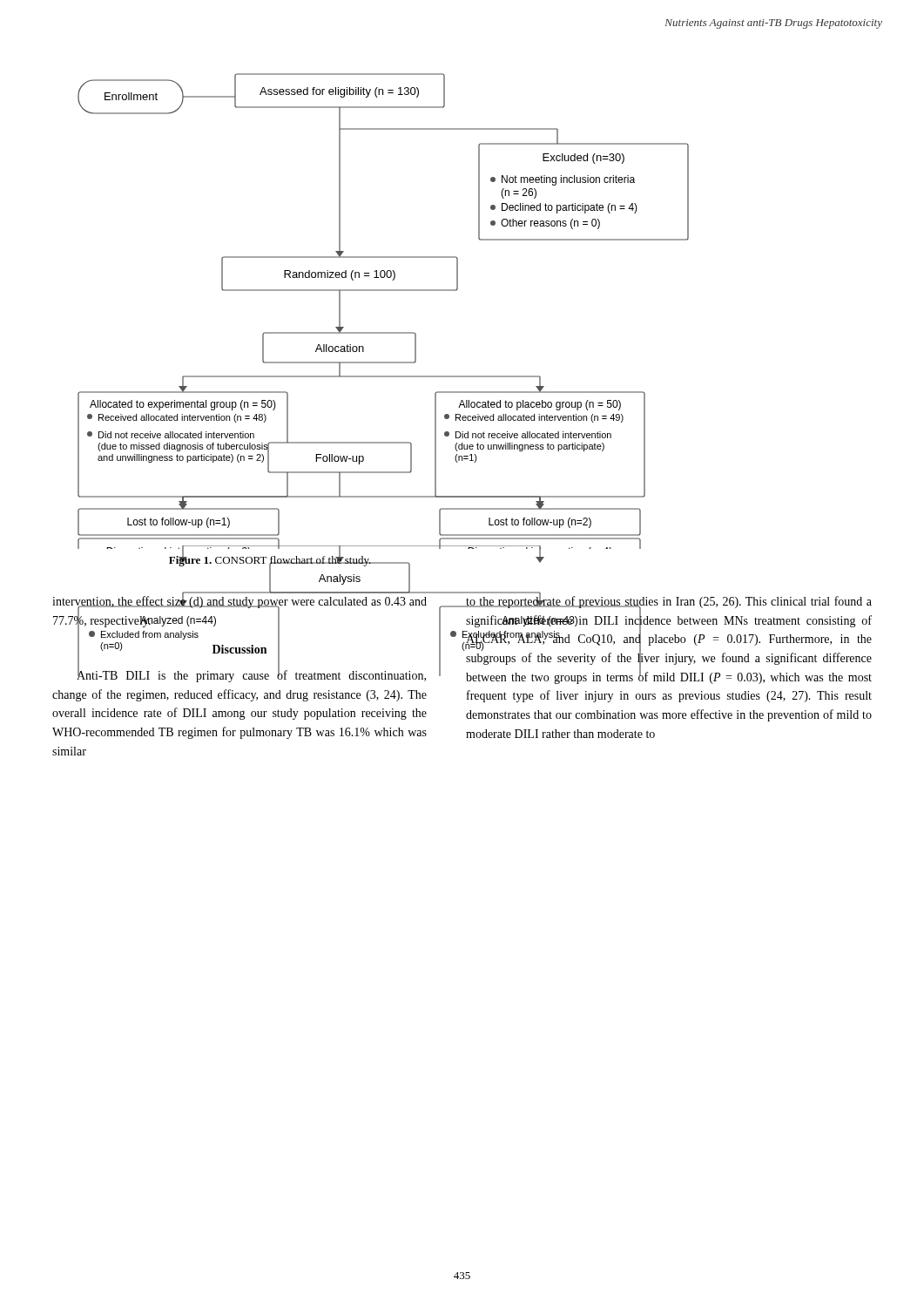Click on the text block with the text "to the reported rate of previous studies"
Viewport: 924px width, 1307px height.
tap(669, 668)
